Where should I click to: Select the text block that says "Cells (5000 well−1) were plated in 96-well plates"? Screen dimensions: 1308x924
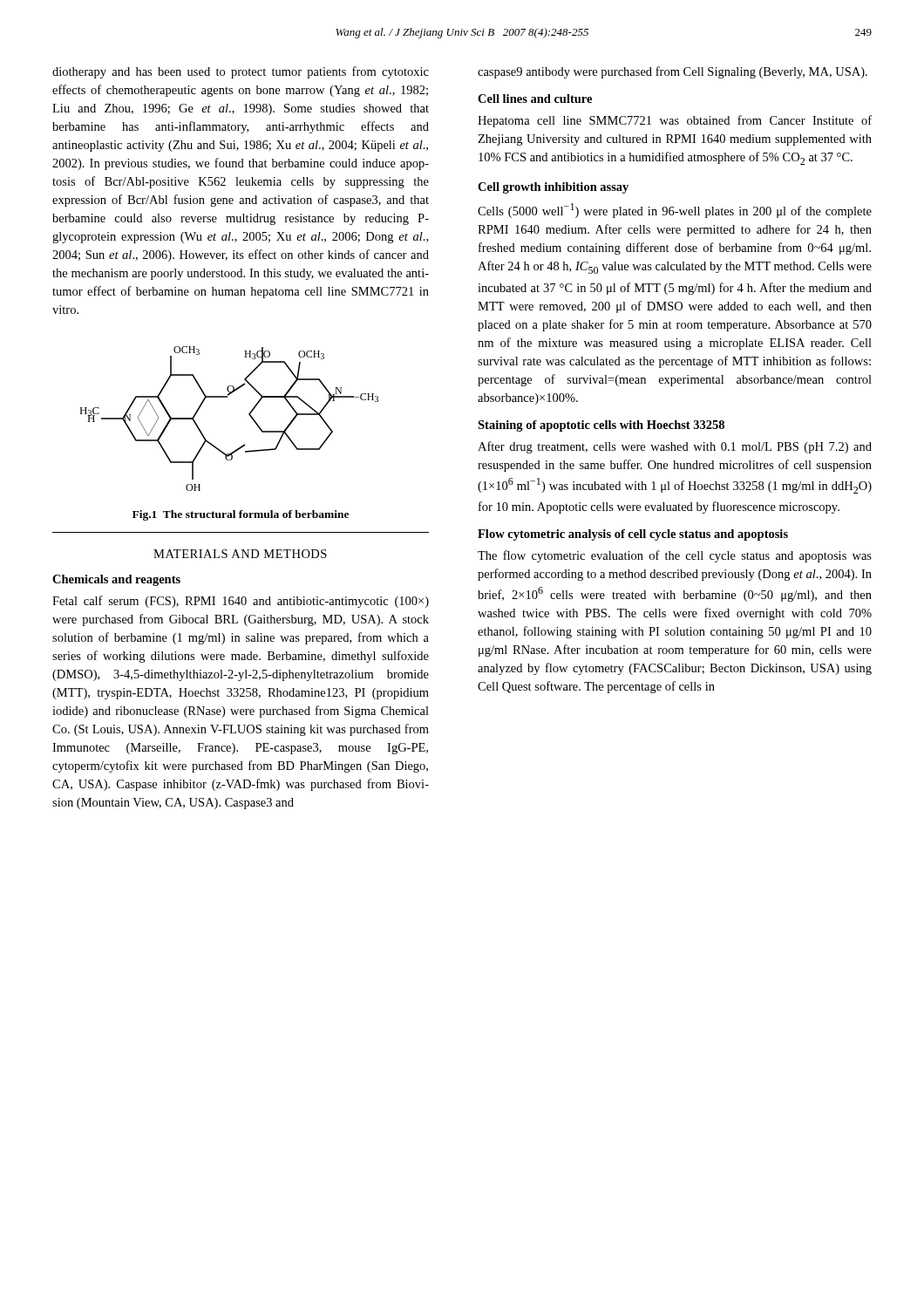[675, 304]
